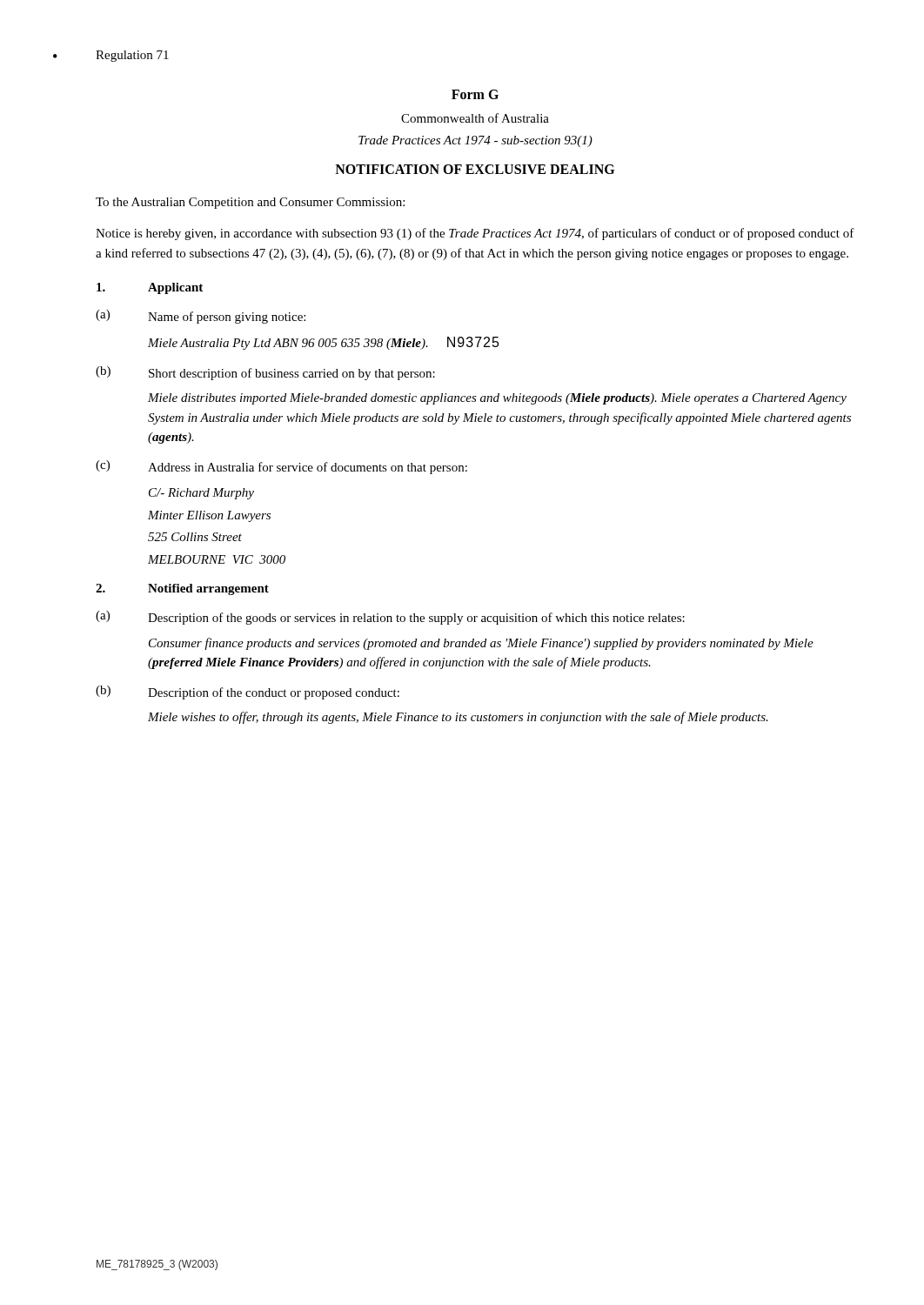Select the passage starting "To the Australian"
Screen dimensions: 1305x924
click(251, 202)
